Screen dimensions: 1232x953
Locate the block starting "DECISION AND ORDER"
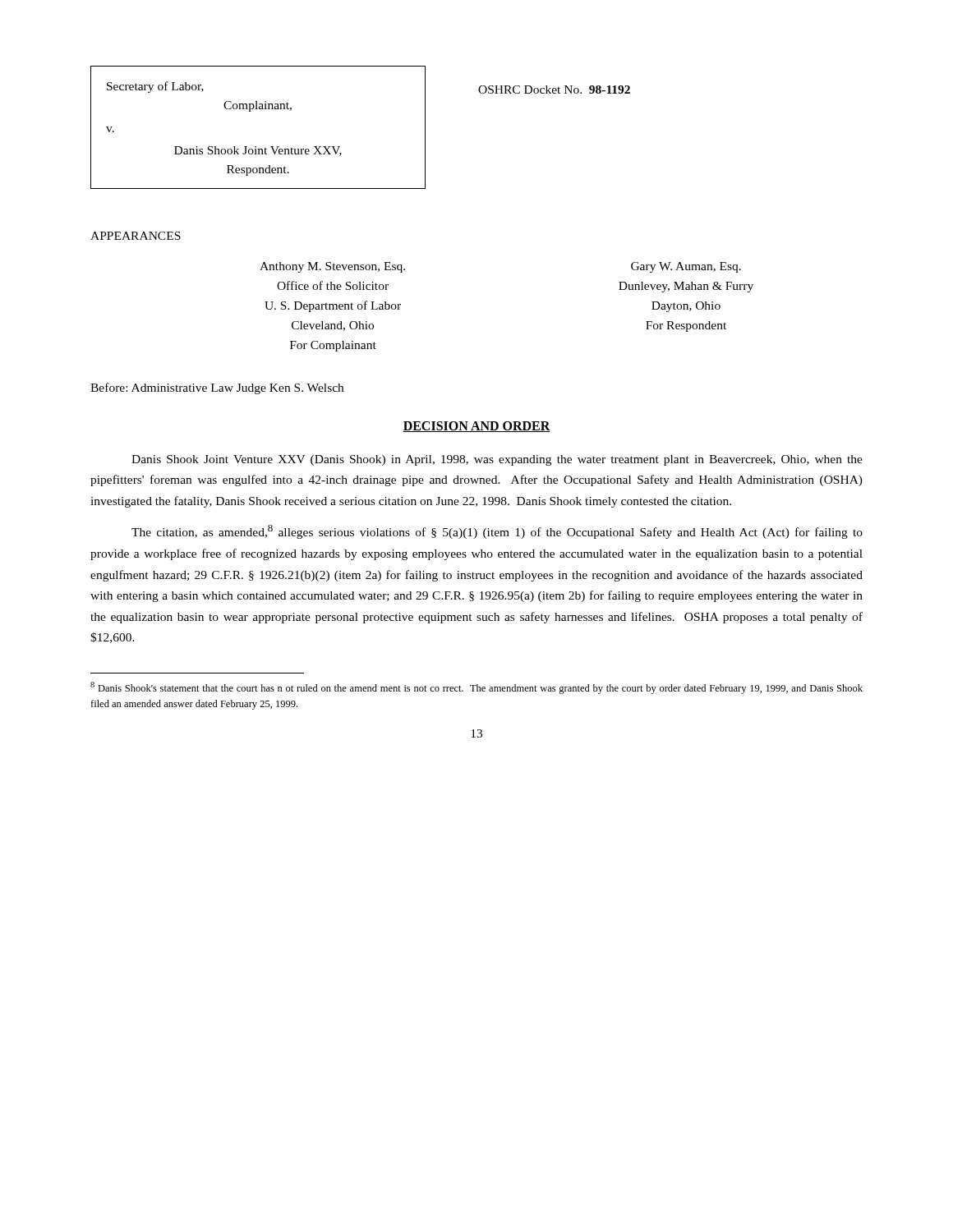(x=476, y=426)
